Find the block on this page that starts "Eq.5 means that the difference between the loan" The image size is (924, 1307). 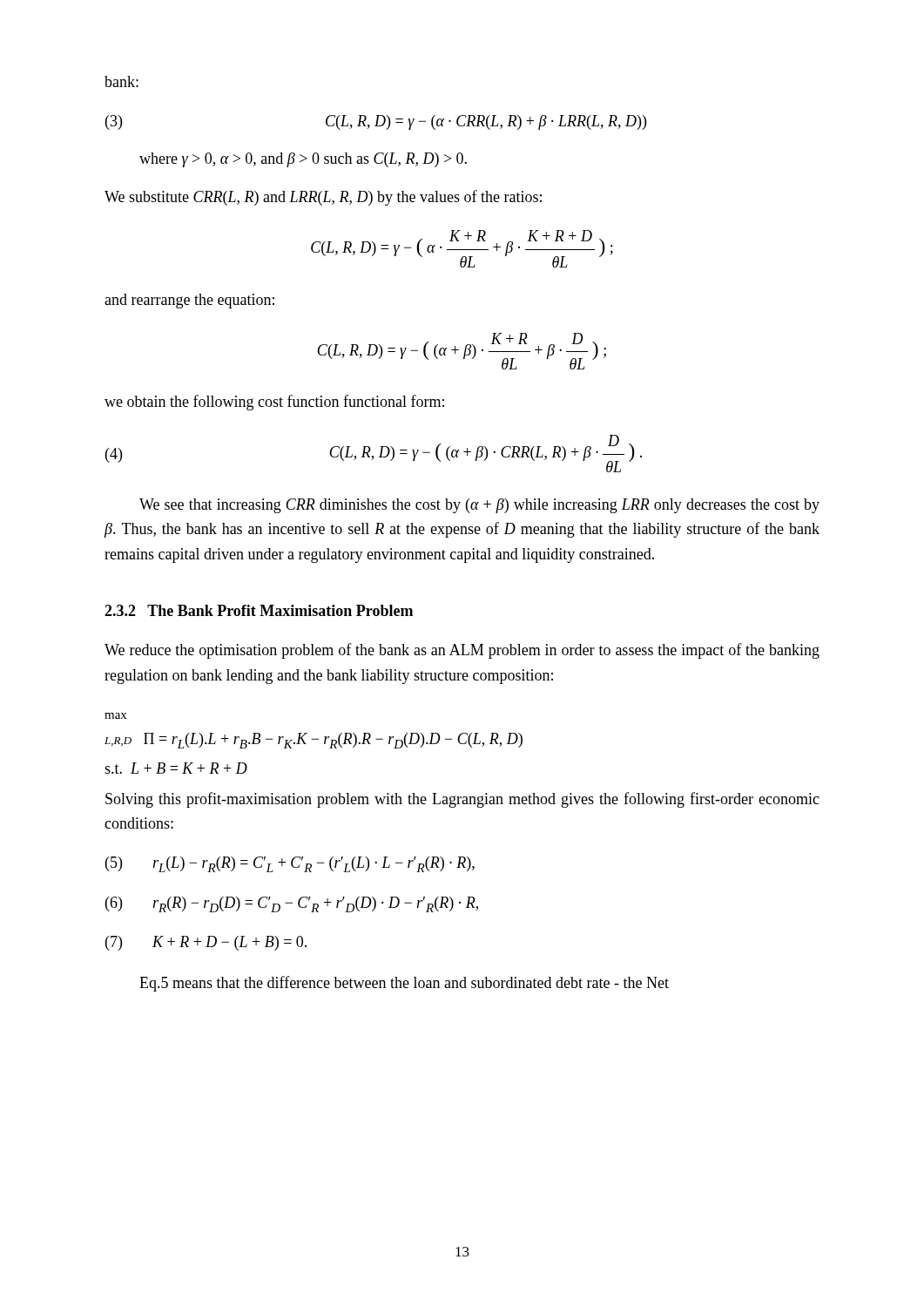[404, 983]
